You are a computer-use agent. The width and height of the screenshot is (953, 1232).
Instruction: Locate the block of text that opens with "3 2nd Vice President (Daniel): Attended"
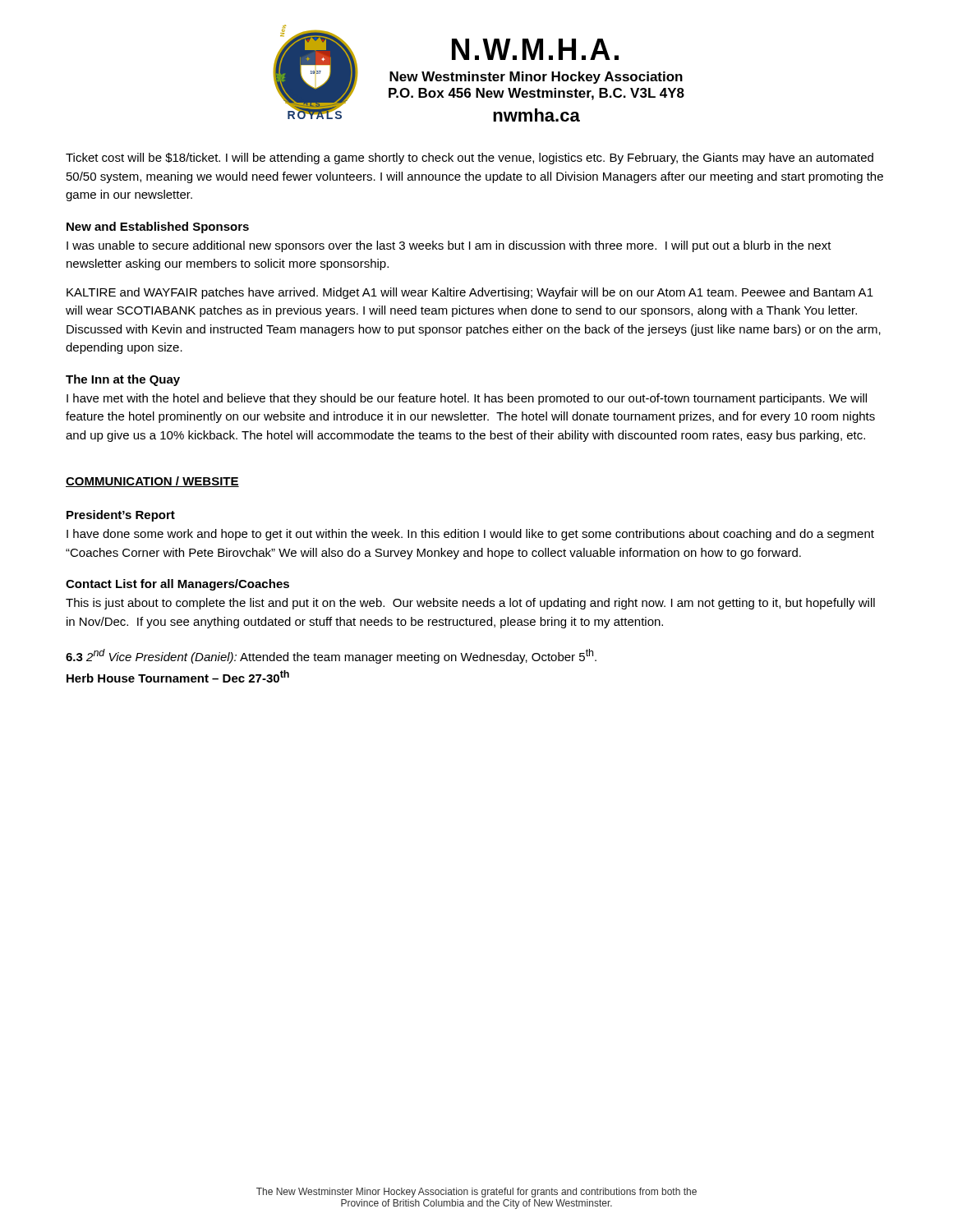coord(332,666)
